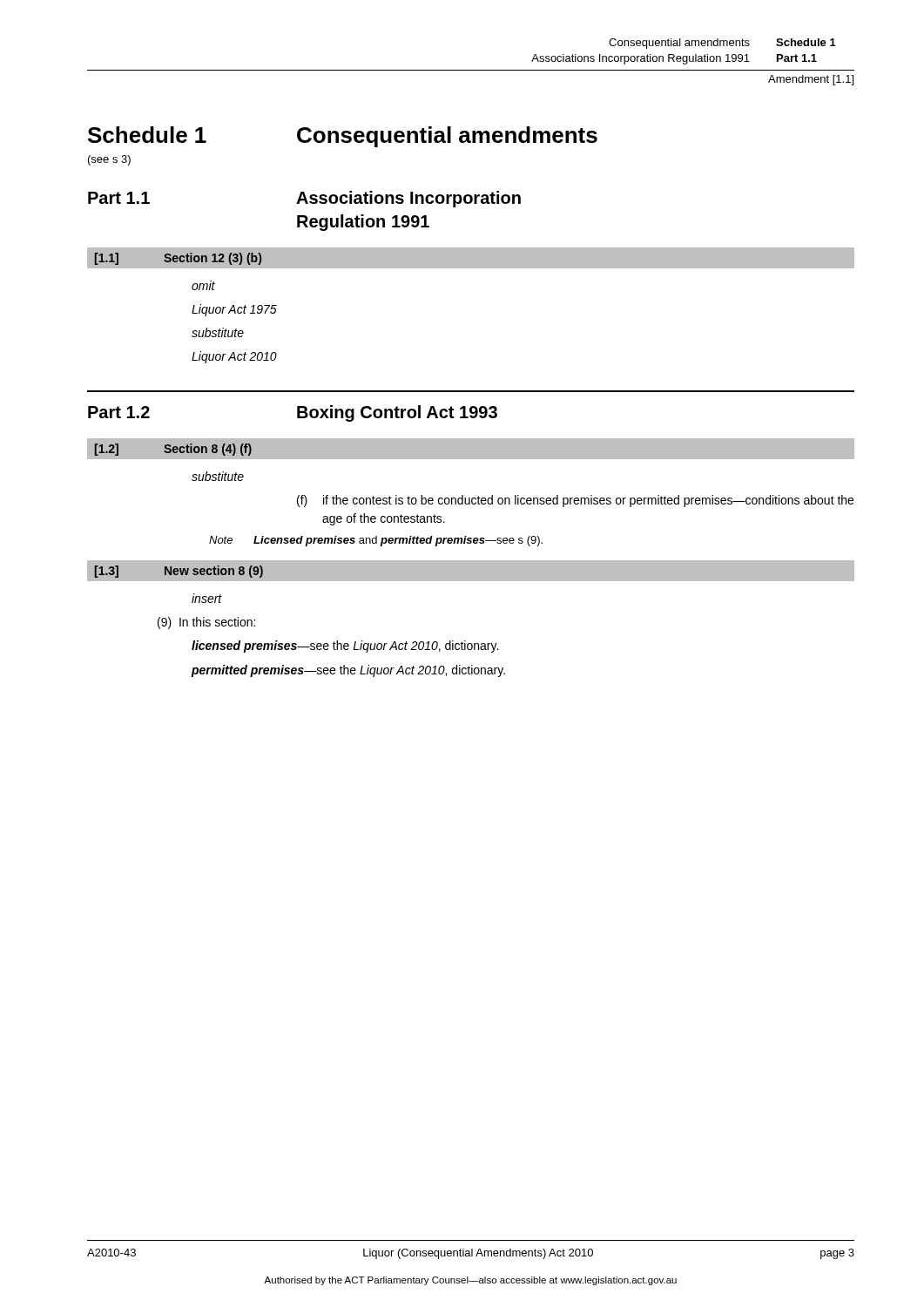Image resolution: width=924 pixels, height=1307 pixels.
Task: Select the text that reads "(9) In this section:"
Action: pos(207,622)
